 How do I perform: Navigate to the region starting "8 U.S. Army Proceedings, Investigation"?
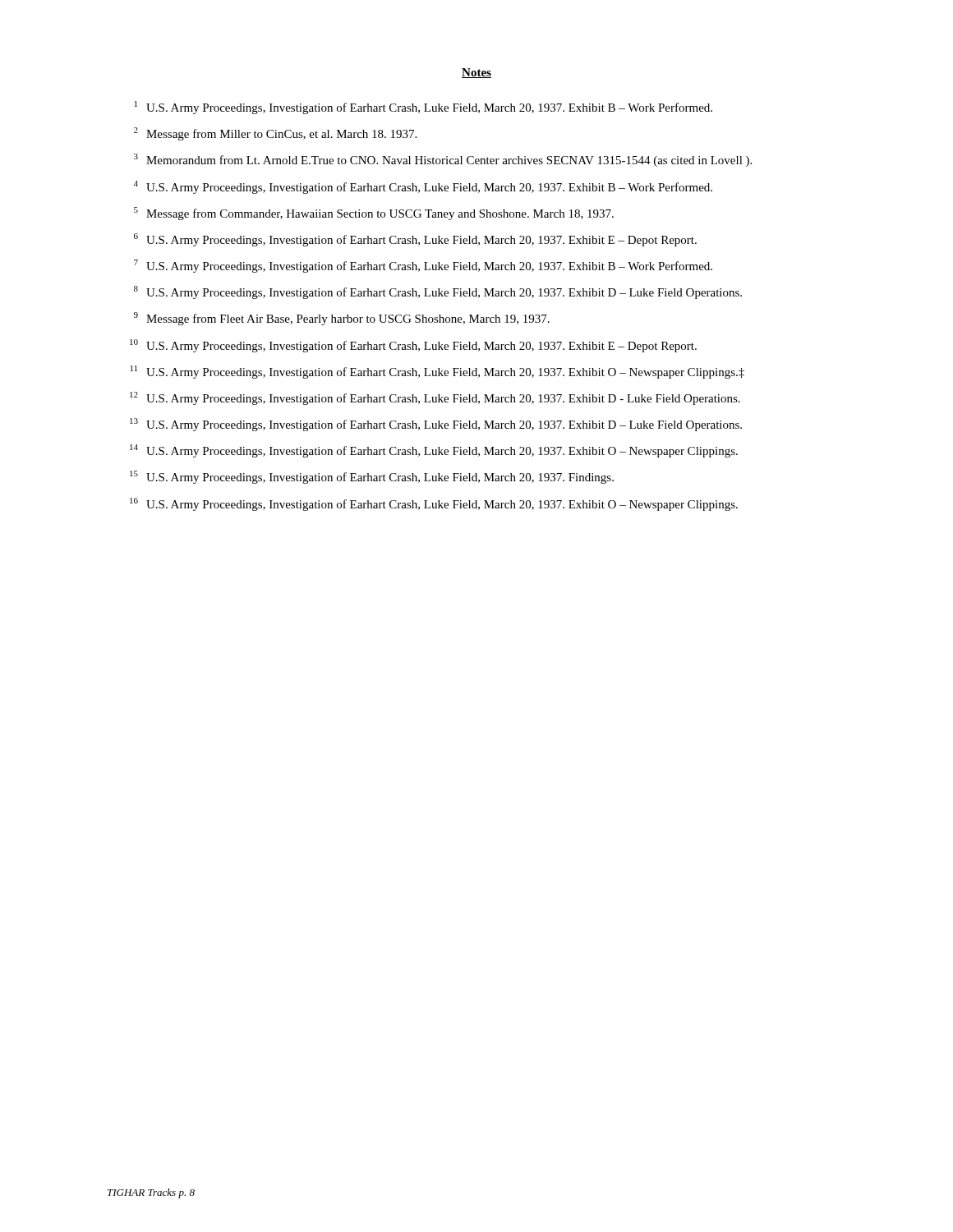(476, 293)
